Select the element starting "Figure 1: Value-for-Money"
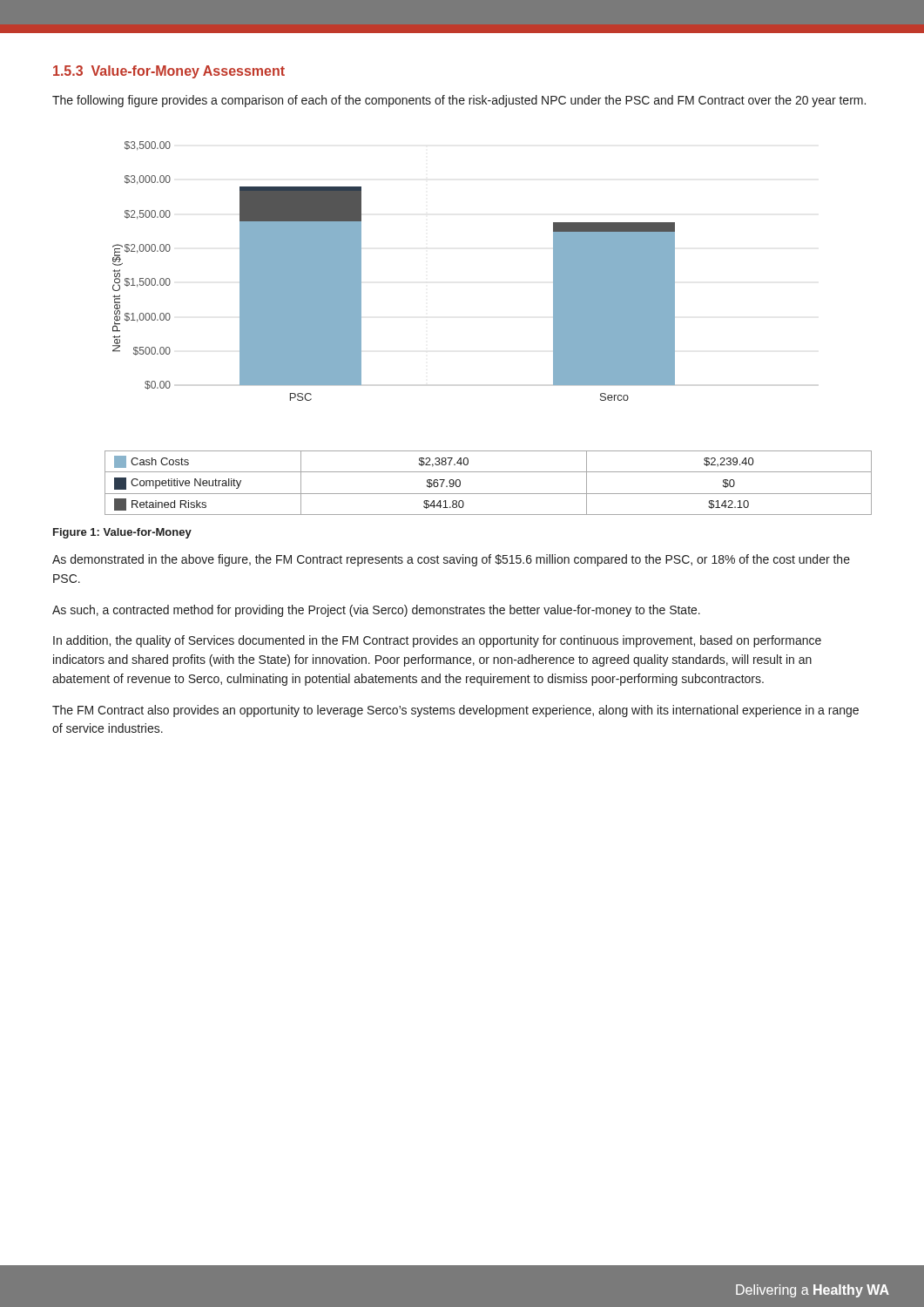The height and width of the screenshot is (1307, 924). point(122,532)
